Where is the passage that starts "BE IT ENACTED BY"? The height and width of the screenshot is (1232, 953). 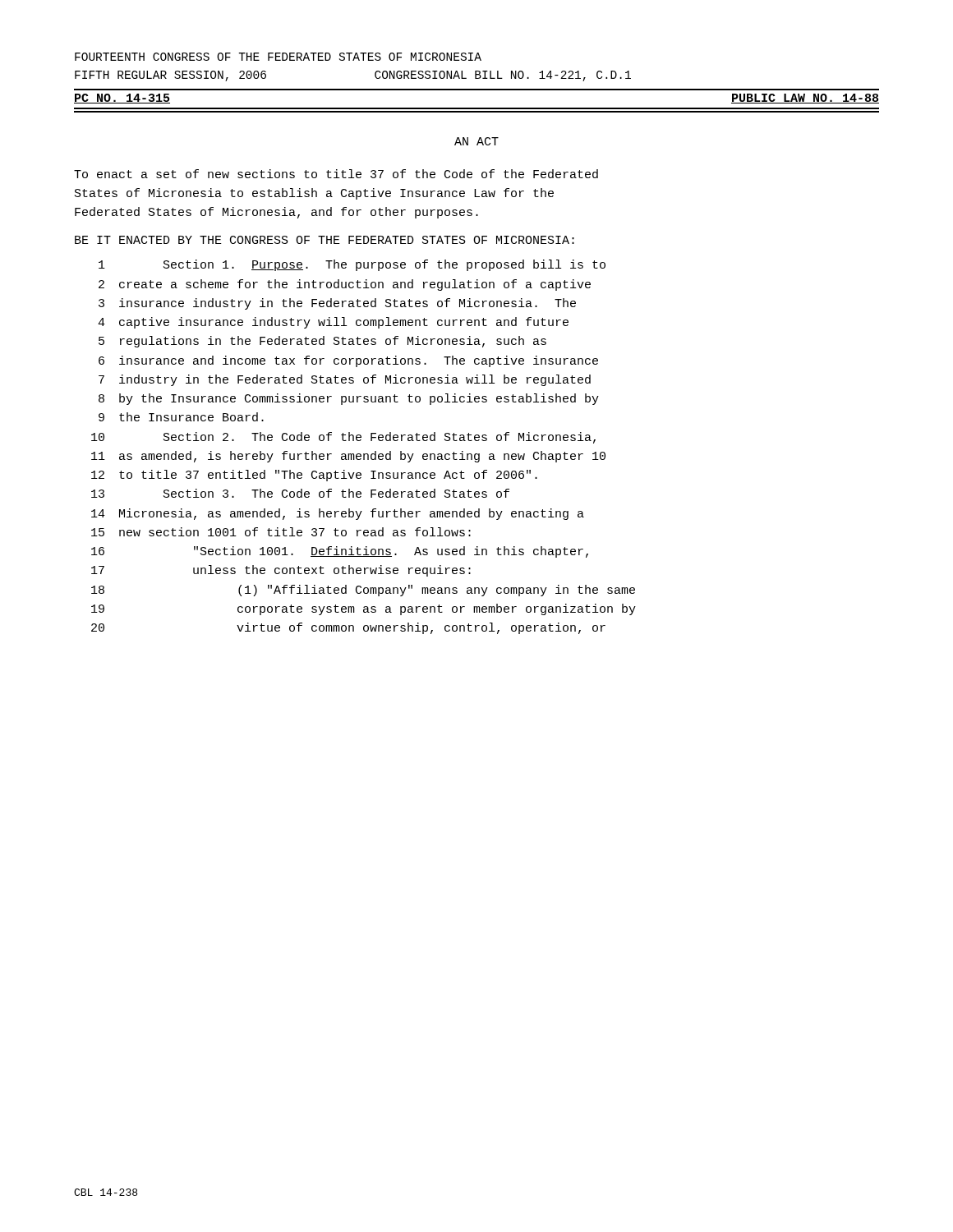[325, 241]
